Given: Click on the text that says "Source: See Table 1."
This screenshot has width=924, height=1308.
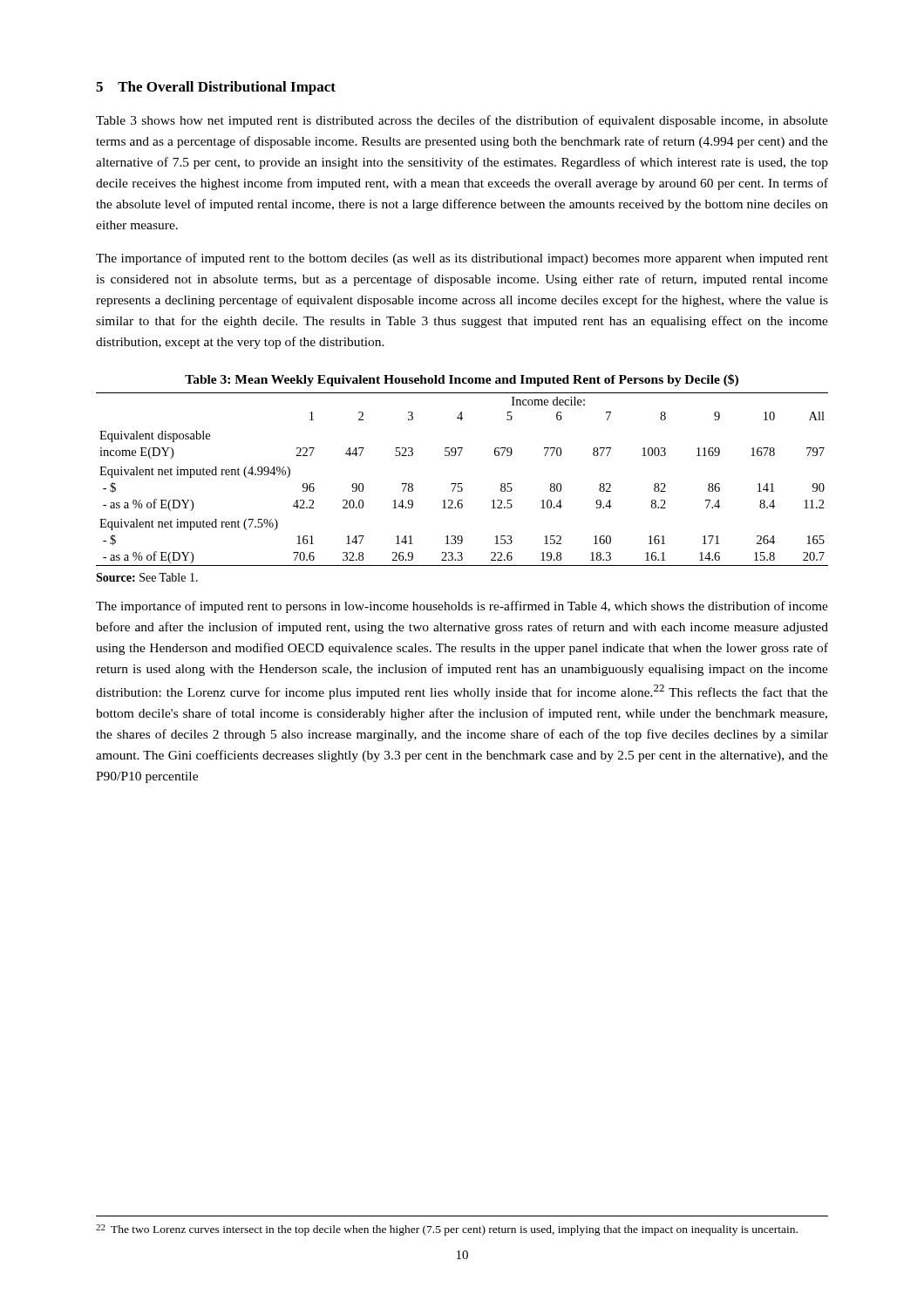Looking at the screenshot, I should (147, 578).
